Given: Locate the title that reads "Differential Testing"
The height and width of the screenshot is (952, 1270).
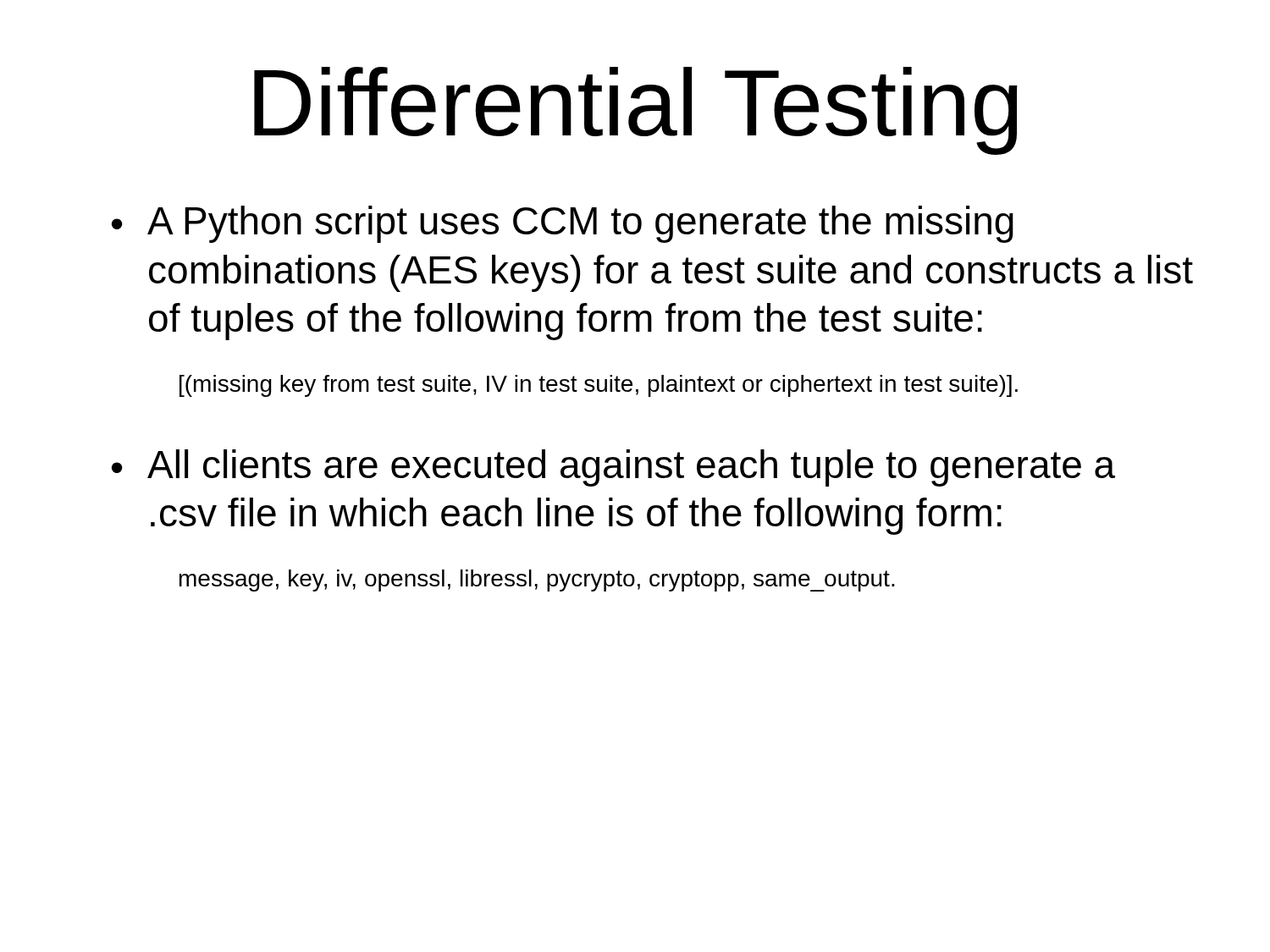Looking at the screenshot, I should [x=635, y=103].
